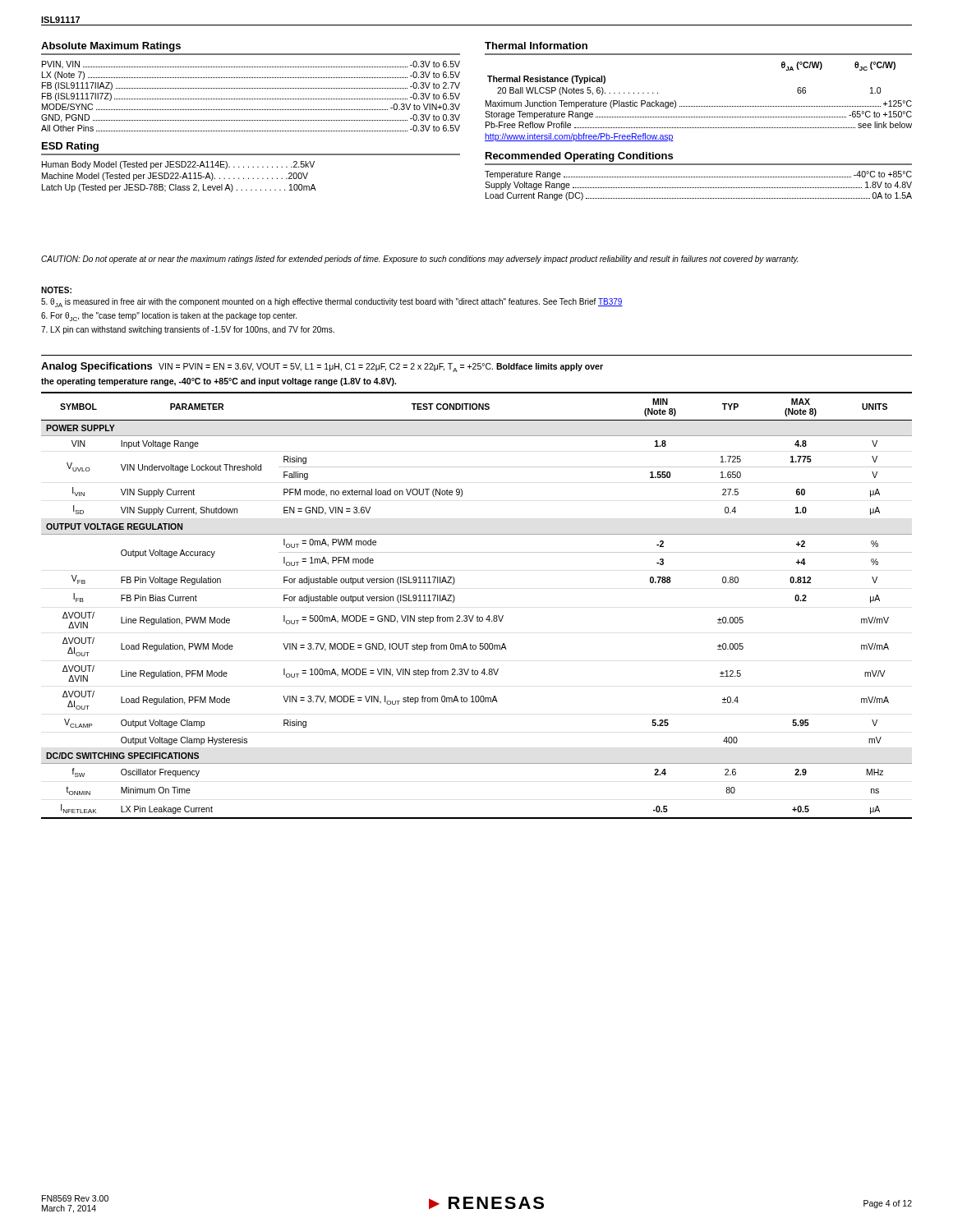Select the table that reads "θ JC (°C/W)"
The width and height of the screenshot is (953, 1232).
698,100
